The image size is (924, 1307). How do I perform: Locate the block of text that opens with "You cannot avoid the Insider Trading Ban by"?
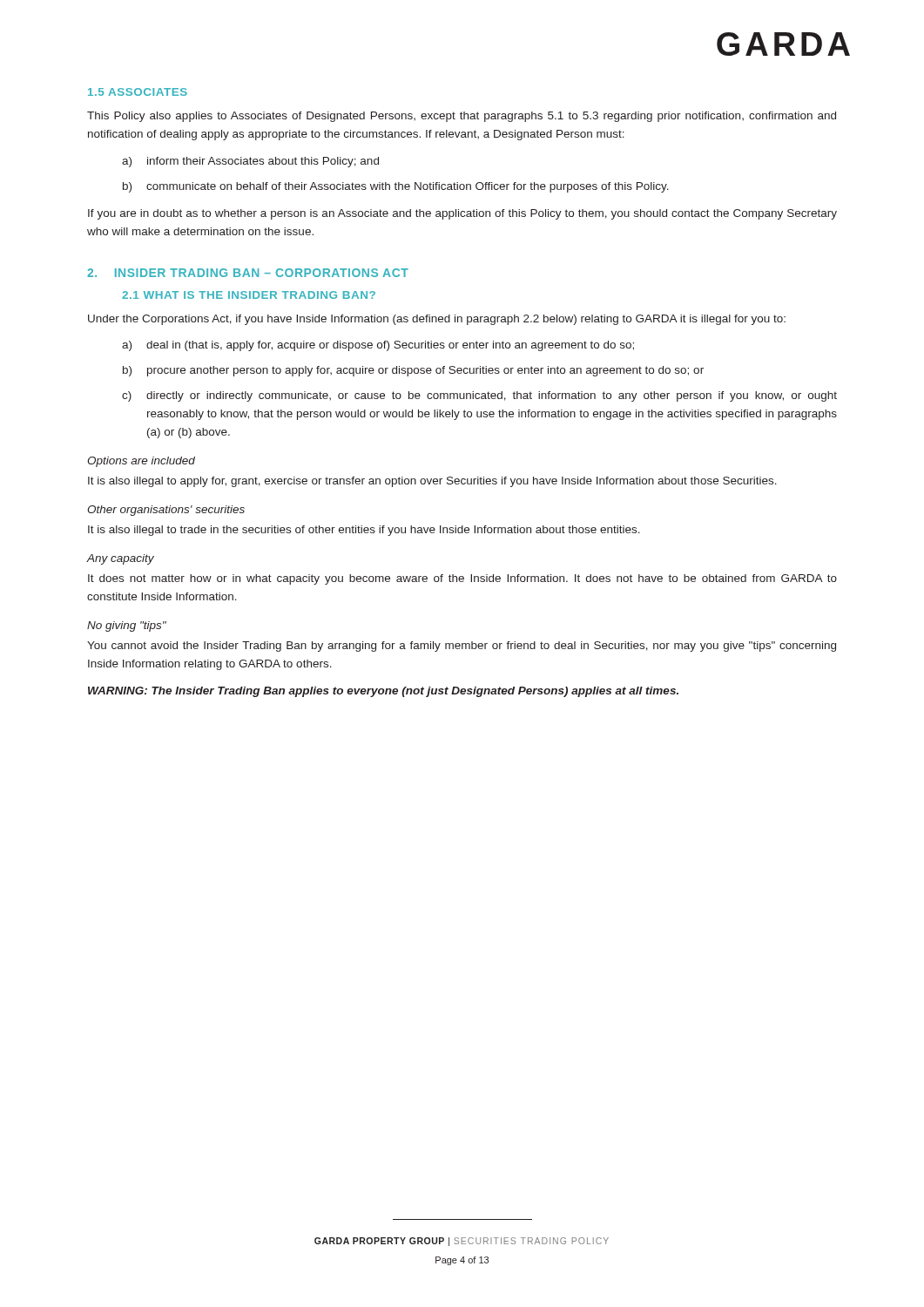(x=462, y=654)
